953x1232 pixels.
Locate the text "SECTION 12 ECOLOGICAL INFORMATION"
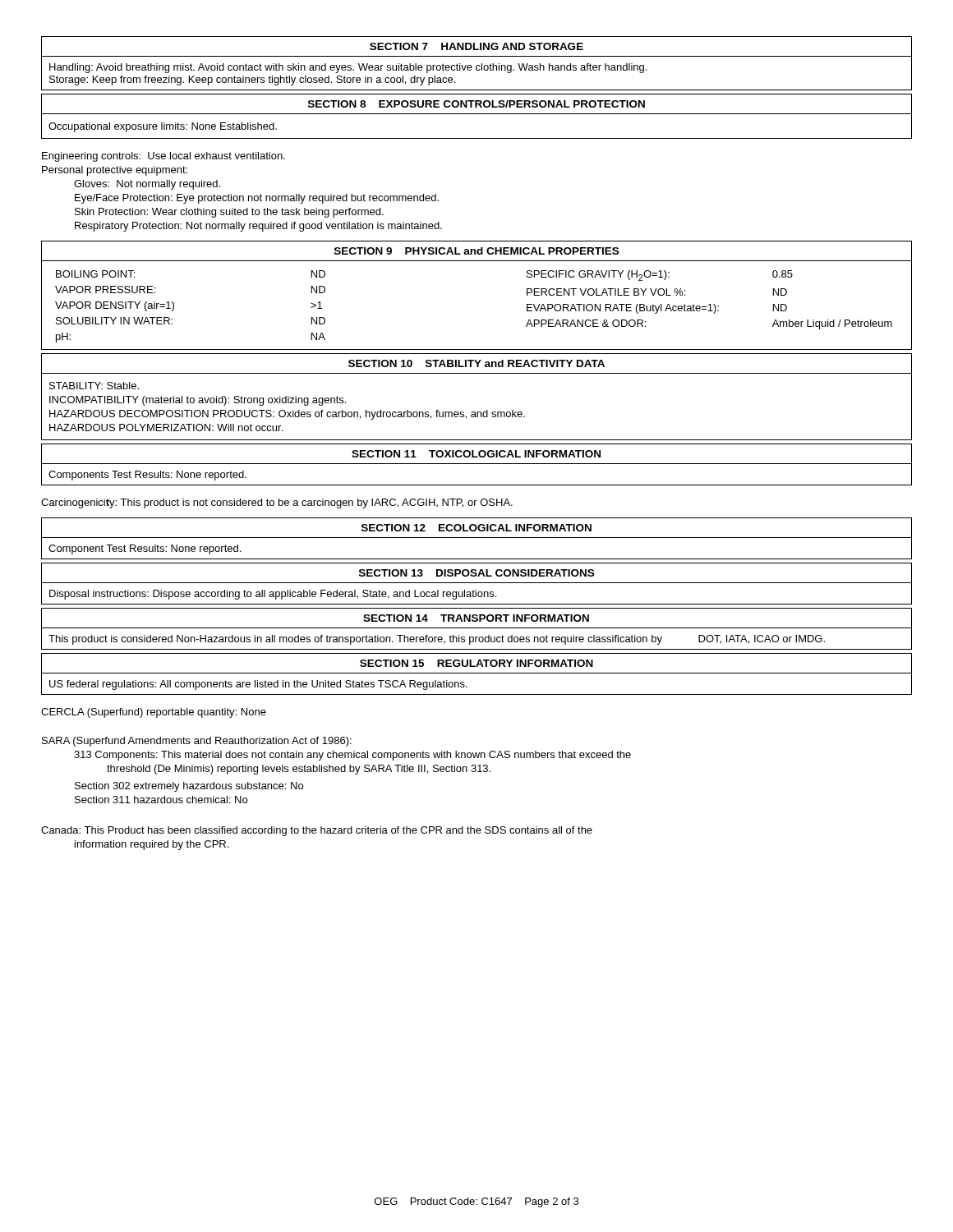coord(476,528)
